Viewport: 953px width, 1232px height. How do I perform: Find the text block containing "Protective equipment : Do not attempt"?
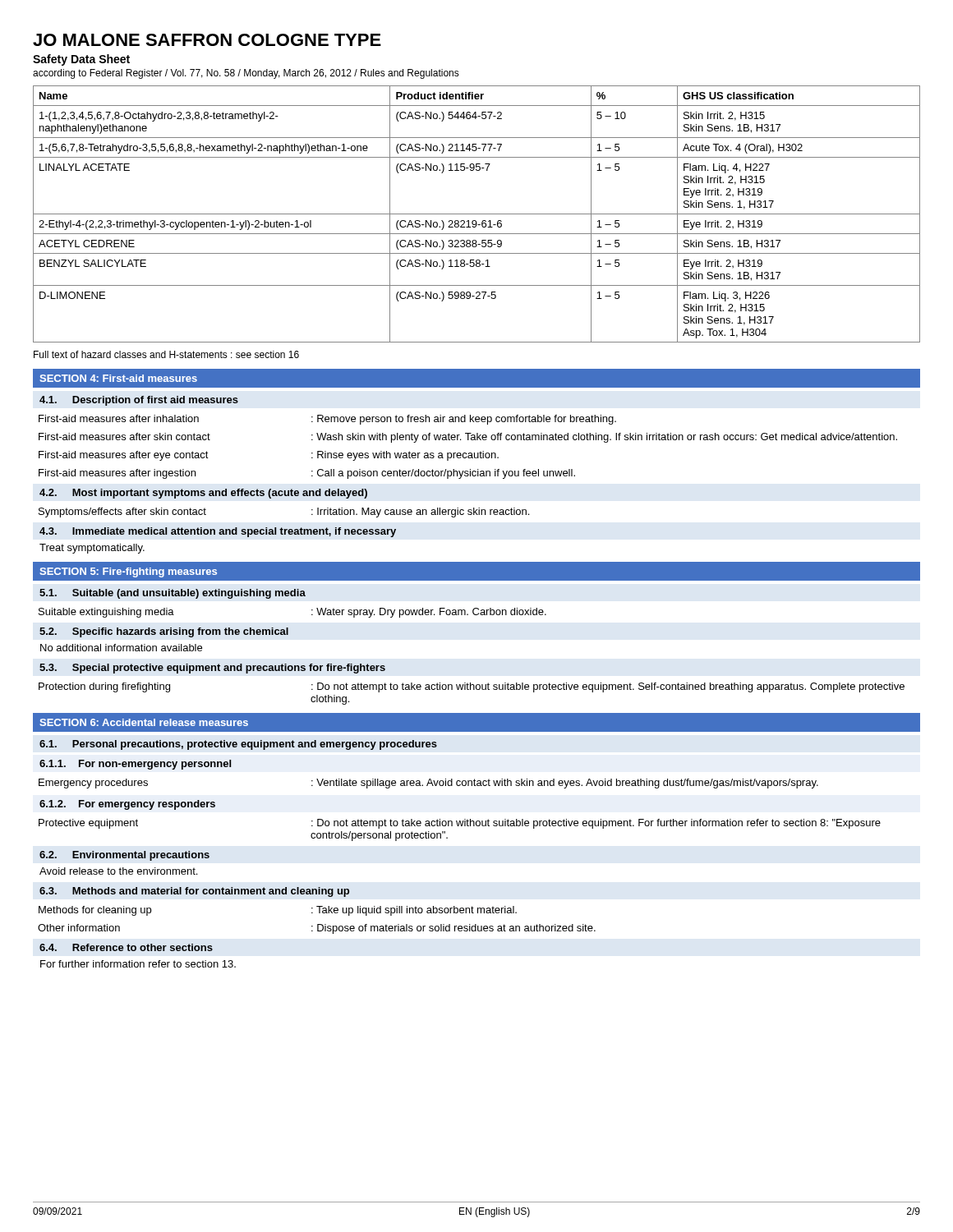(476, 829)
